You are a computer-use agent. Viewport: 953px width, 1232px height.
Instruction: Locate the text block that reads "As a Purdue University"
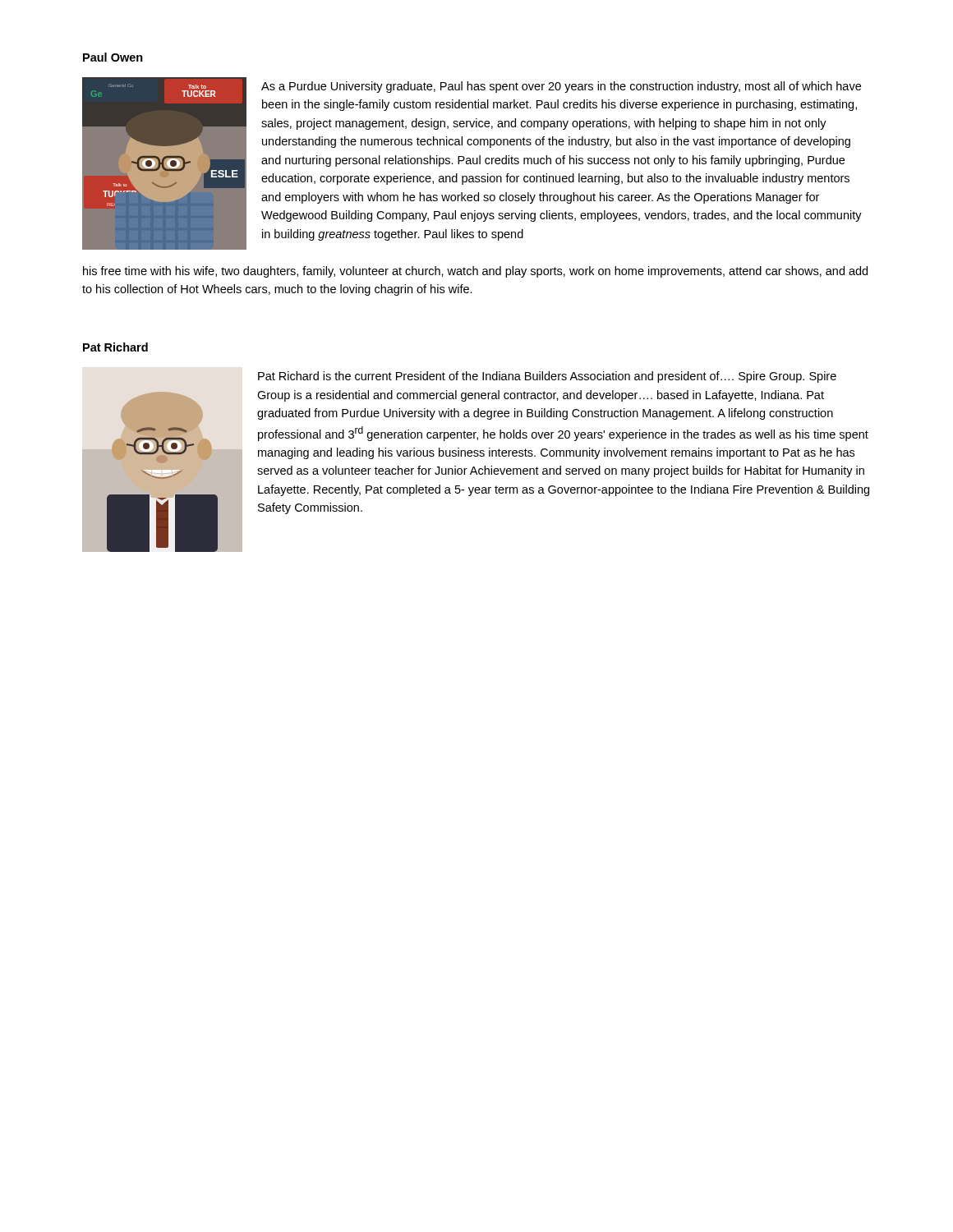click(x=561, y=160)
